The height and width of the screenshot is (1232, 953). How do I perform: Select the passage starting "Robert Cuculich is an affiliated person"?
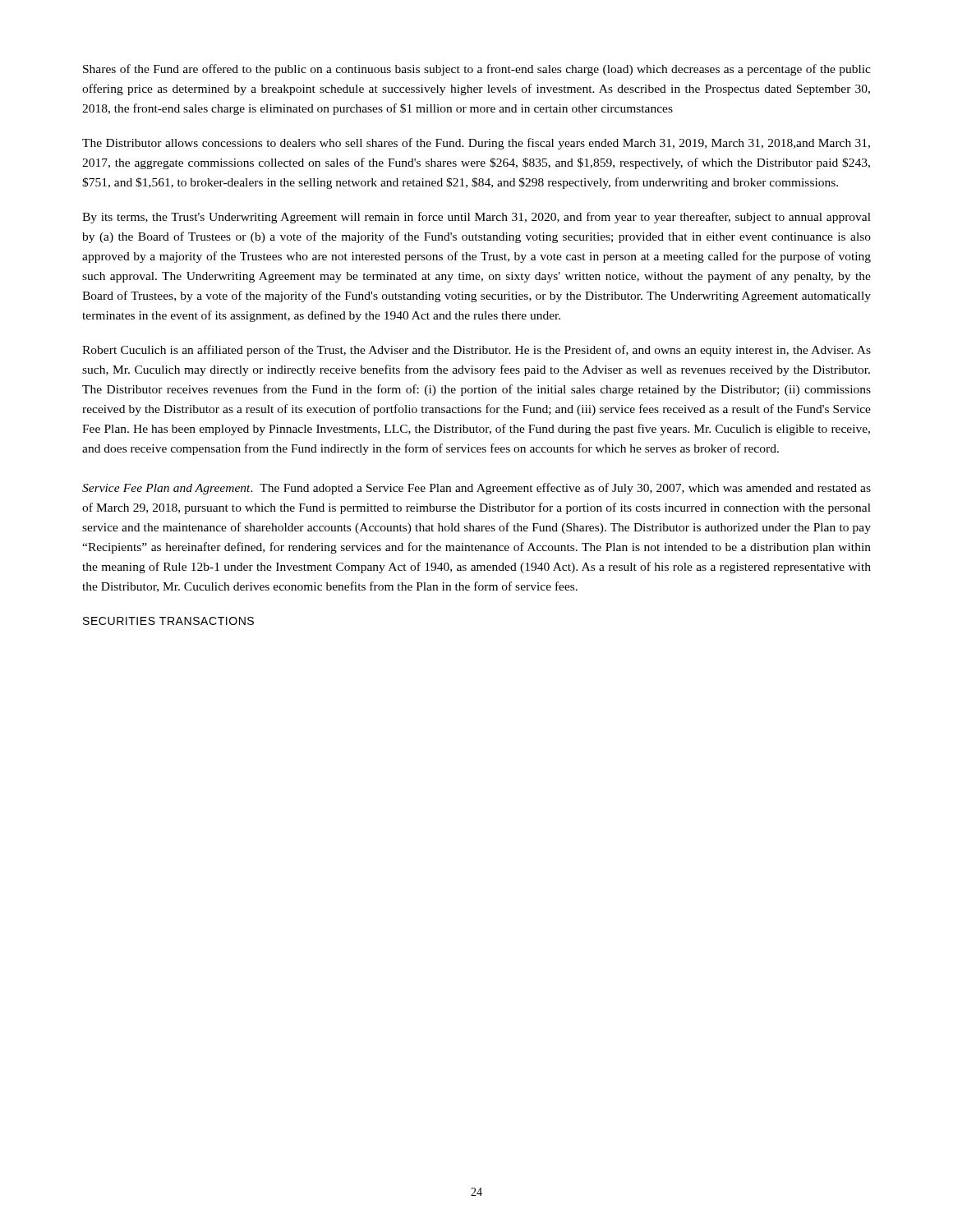[476, 399]
